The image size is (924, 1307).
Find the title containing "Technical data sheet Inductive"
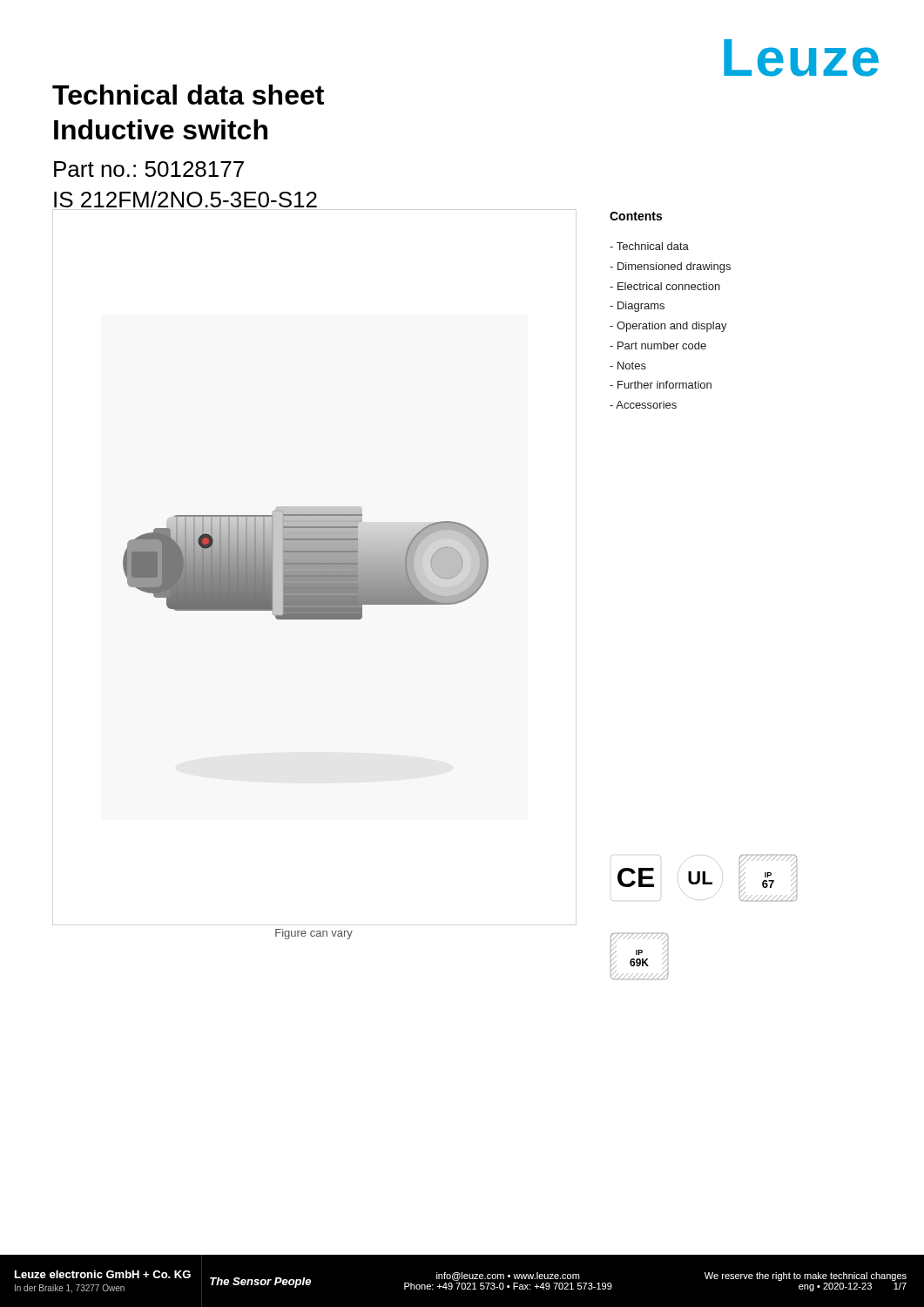(x=188, y=146)
